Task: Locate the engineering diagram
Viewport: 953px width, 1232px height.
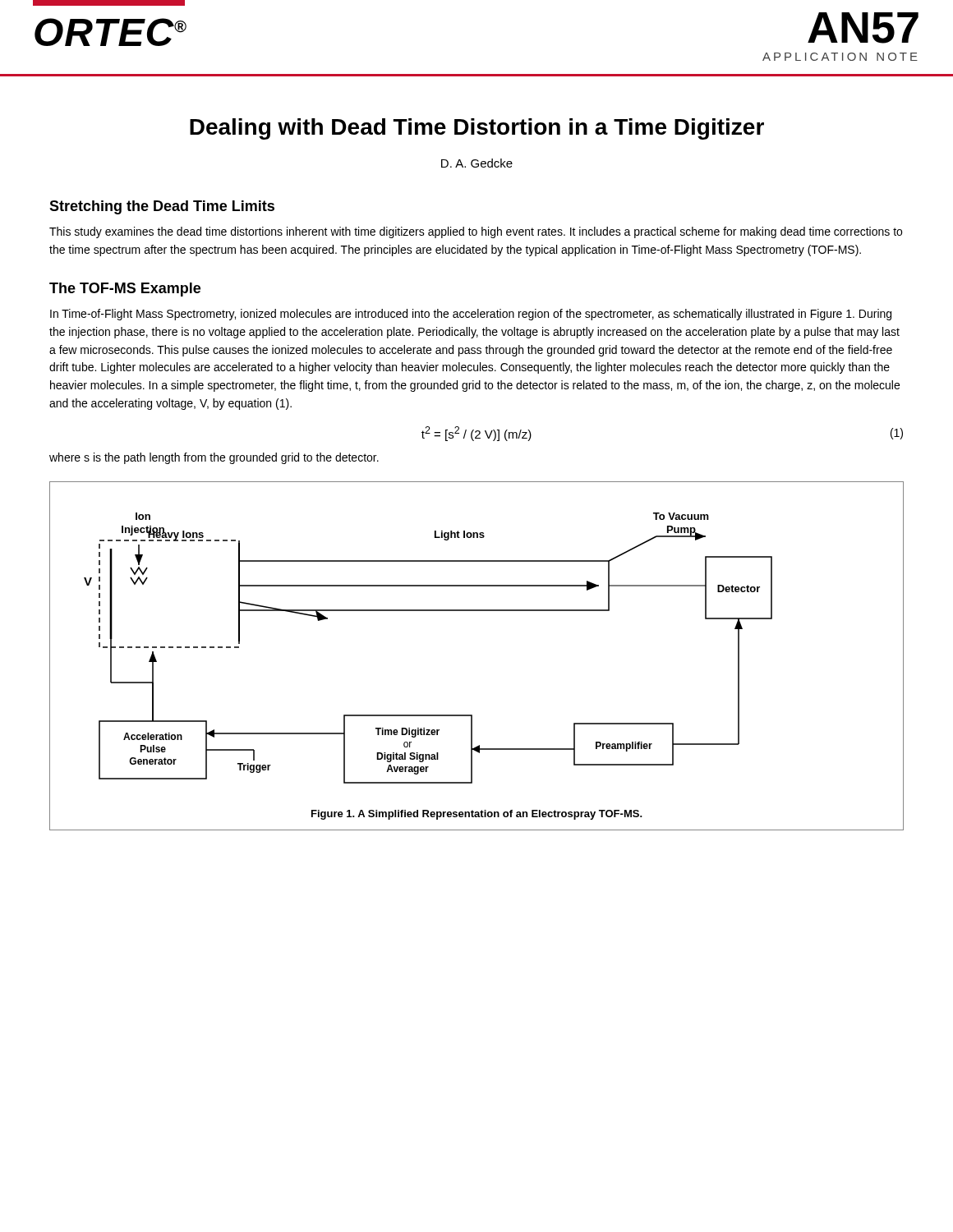Action: [476, 656]
